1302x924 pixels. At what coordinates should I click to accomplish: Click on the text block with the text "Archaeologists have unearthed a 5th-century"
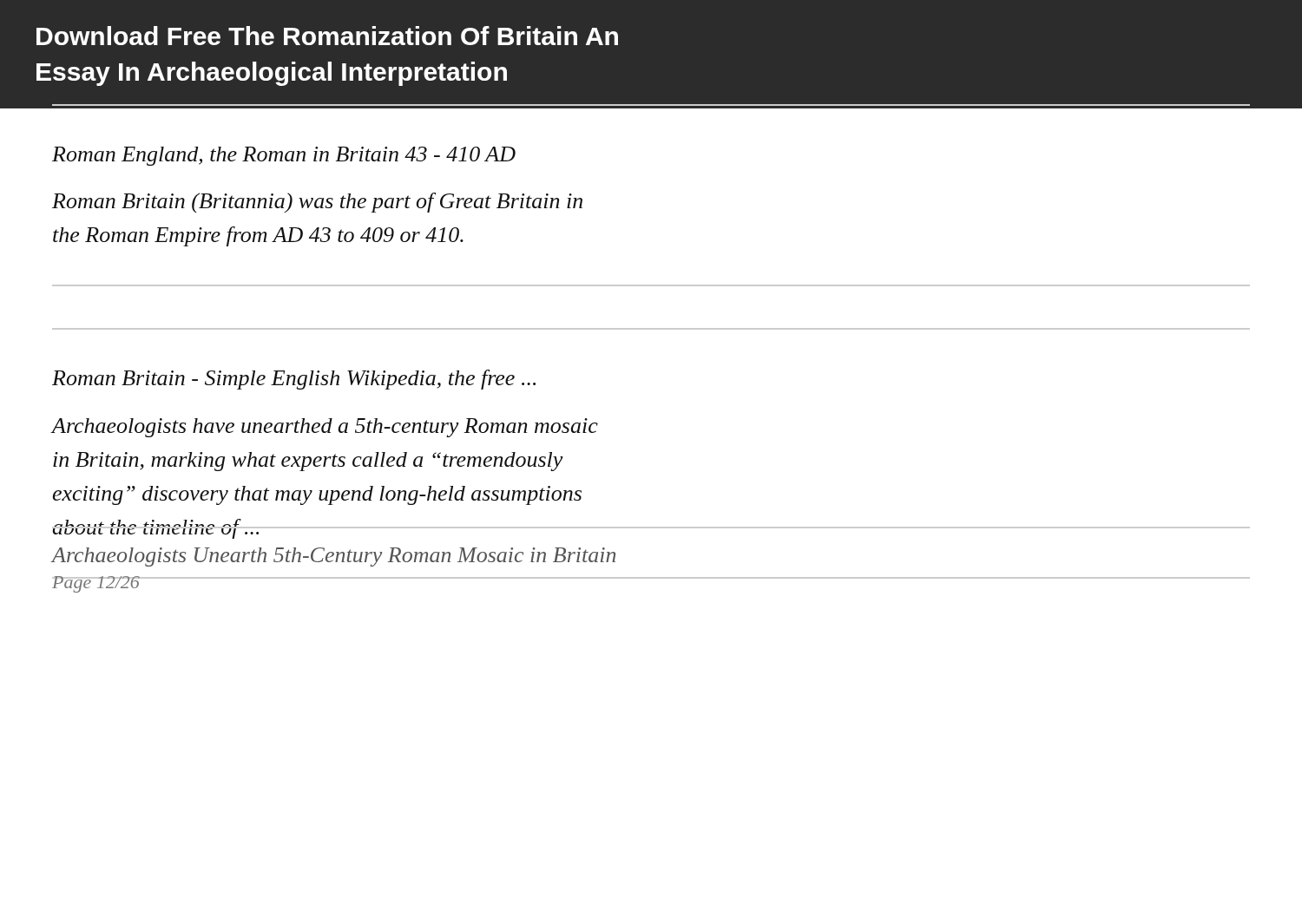[325, 476]
